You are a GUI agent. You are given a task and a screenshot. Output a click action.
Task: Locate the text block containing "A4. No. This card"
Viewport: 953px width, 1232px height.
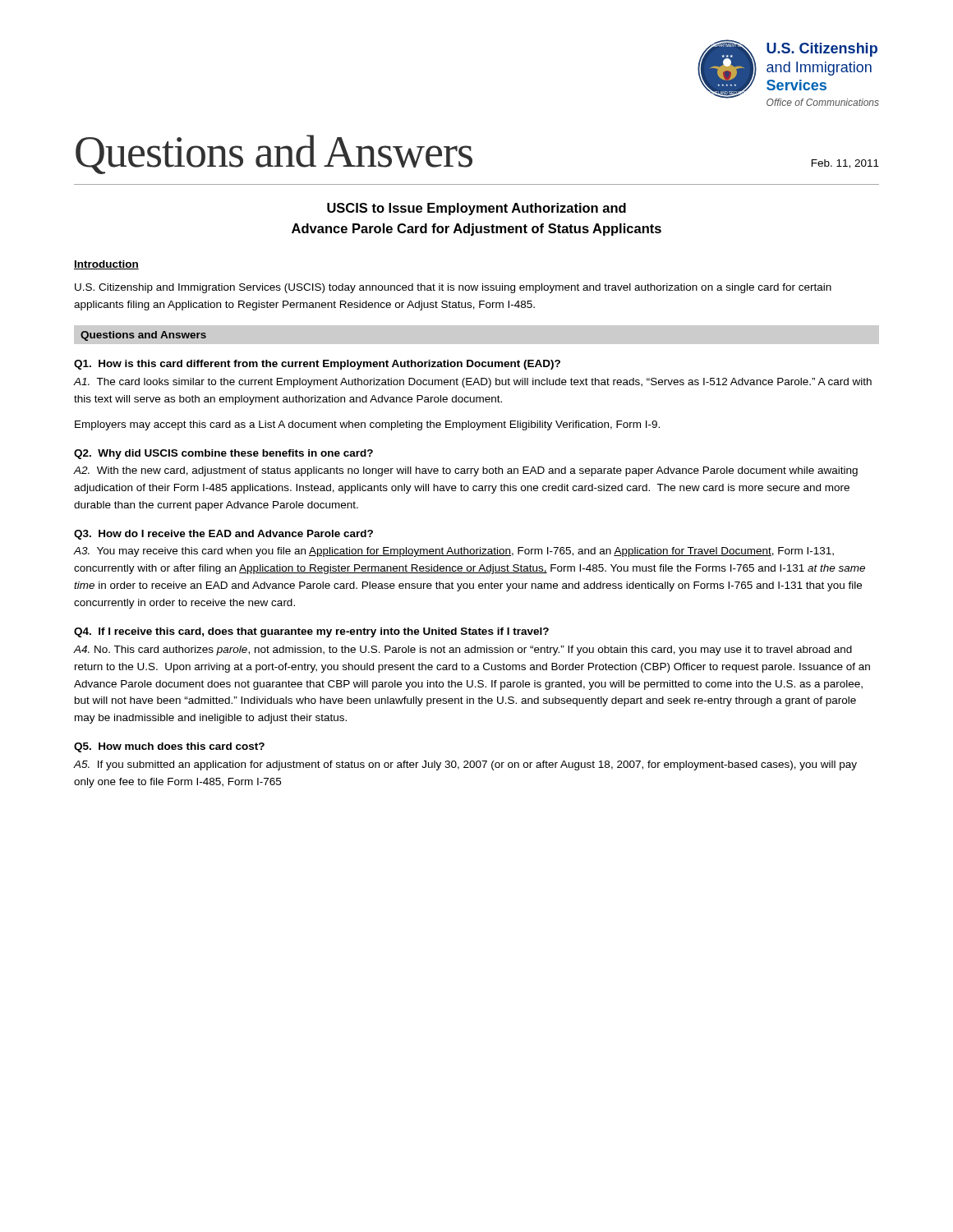pyautogui.click(x=472, y=683)
